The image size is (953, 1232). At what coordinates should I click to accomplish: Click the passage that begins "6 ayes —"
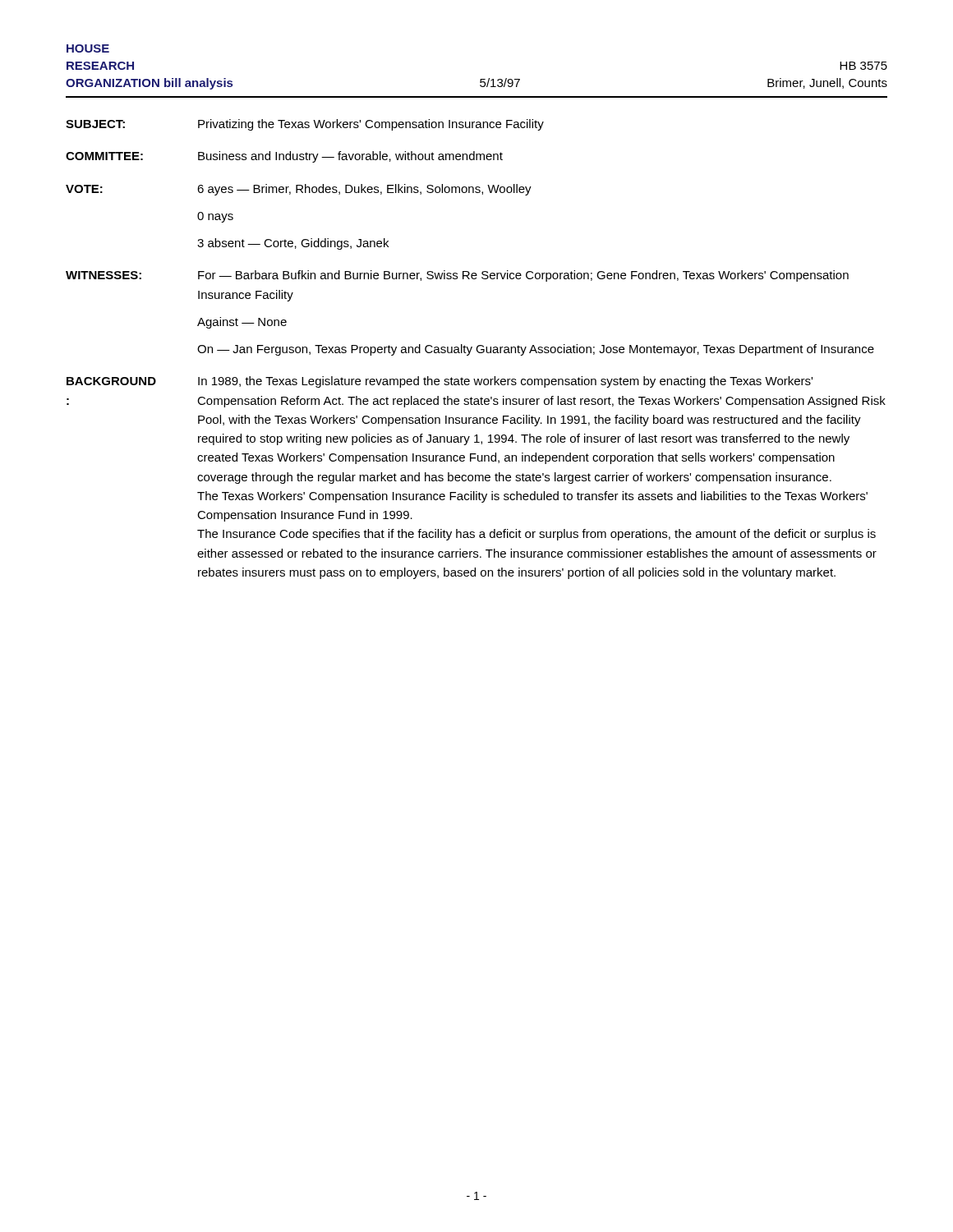tap(364, 190)
